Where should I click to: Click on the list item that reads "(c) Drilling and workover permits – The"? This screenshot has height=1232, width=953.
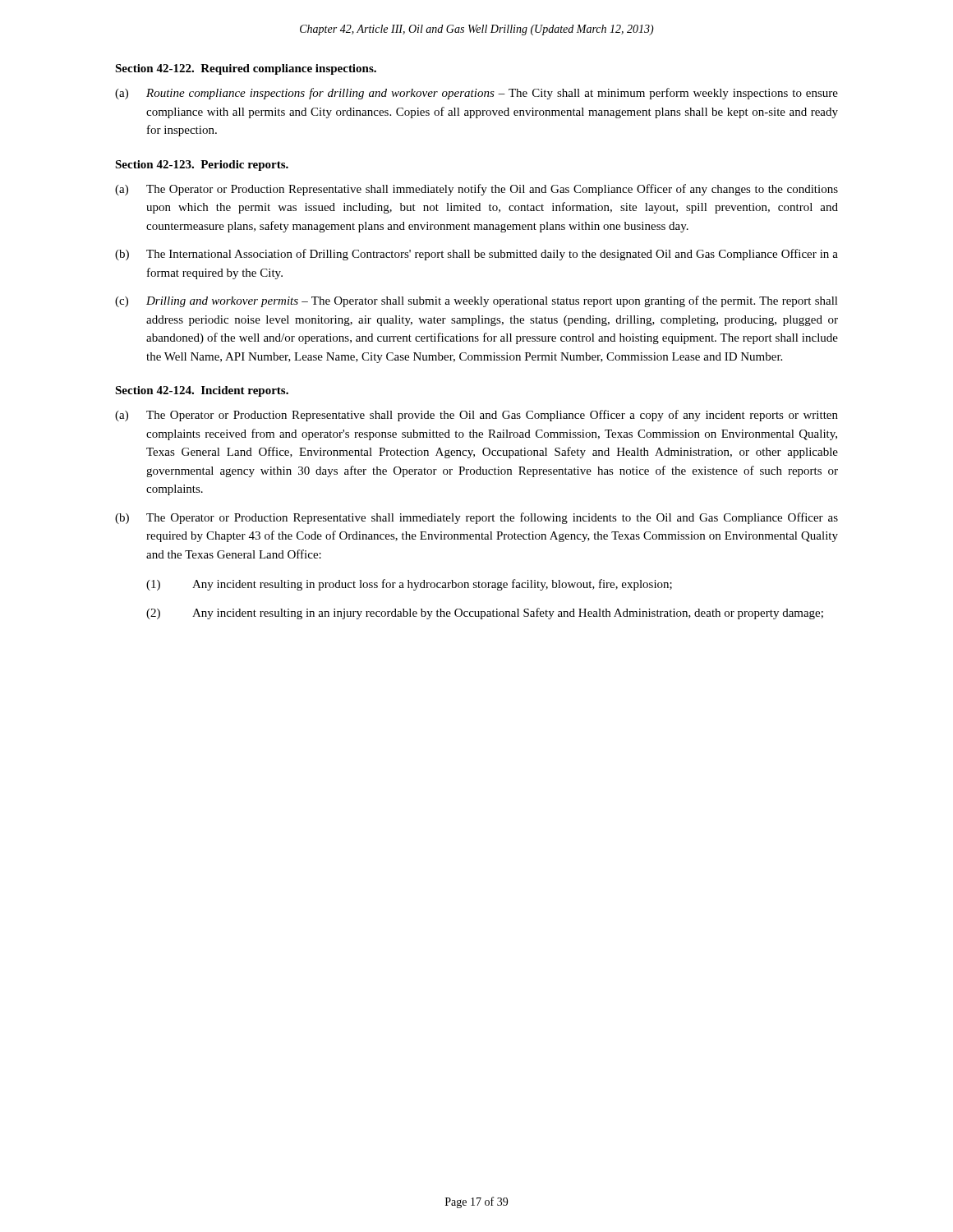point(476,329)
